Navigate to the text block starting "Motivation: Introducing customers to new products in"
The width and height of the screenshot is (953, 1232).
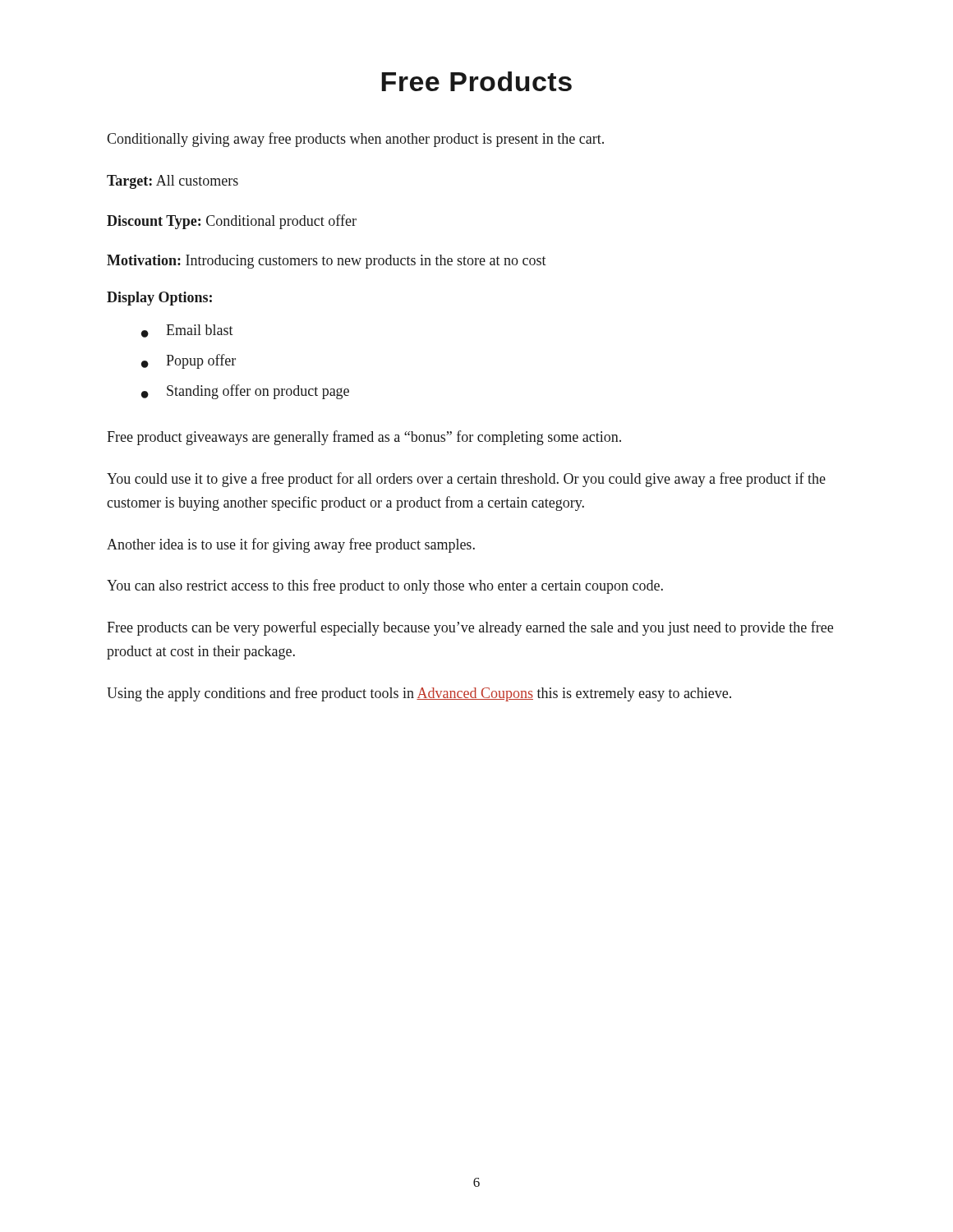[326, 261]
